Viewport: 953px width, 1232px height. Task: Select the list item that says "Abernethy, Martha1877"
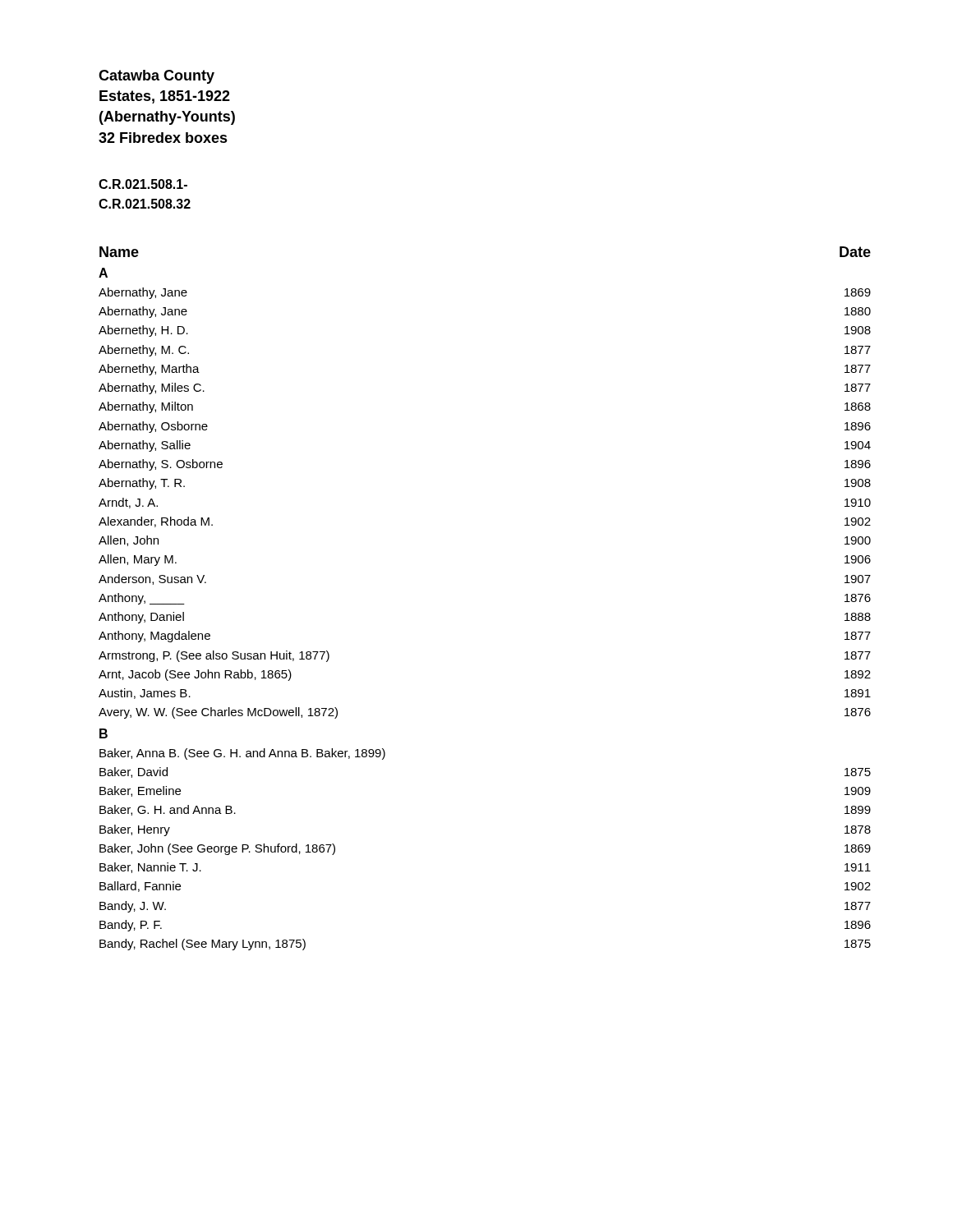[152, 370]
